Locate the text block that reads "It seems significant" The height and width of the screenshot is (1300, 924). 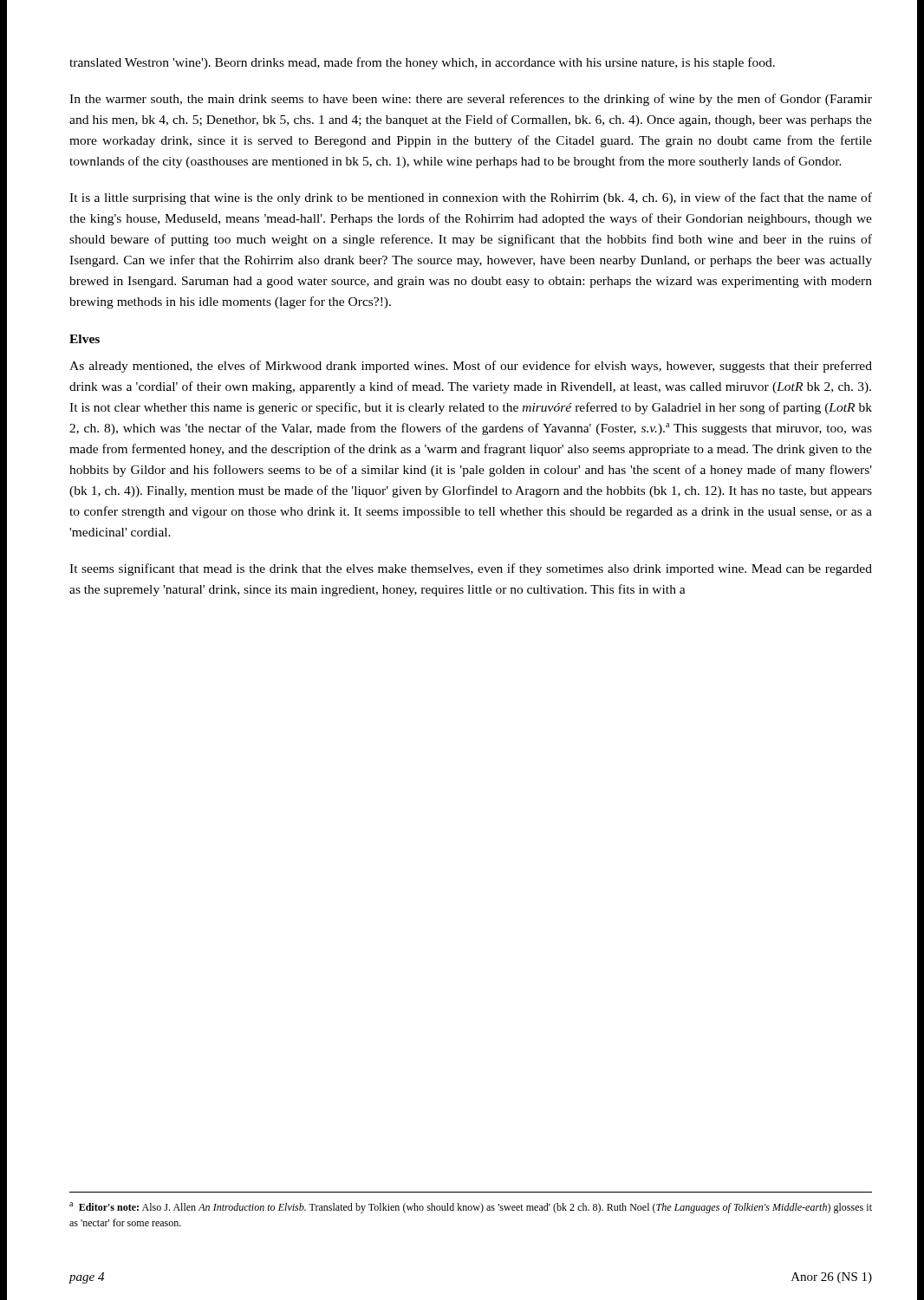tap(471, 579)
